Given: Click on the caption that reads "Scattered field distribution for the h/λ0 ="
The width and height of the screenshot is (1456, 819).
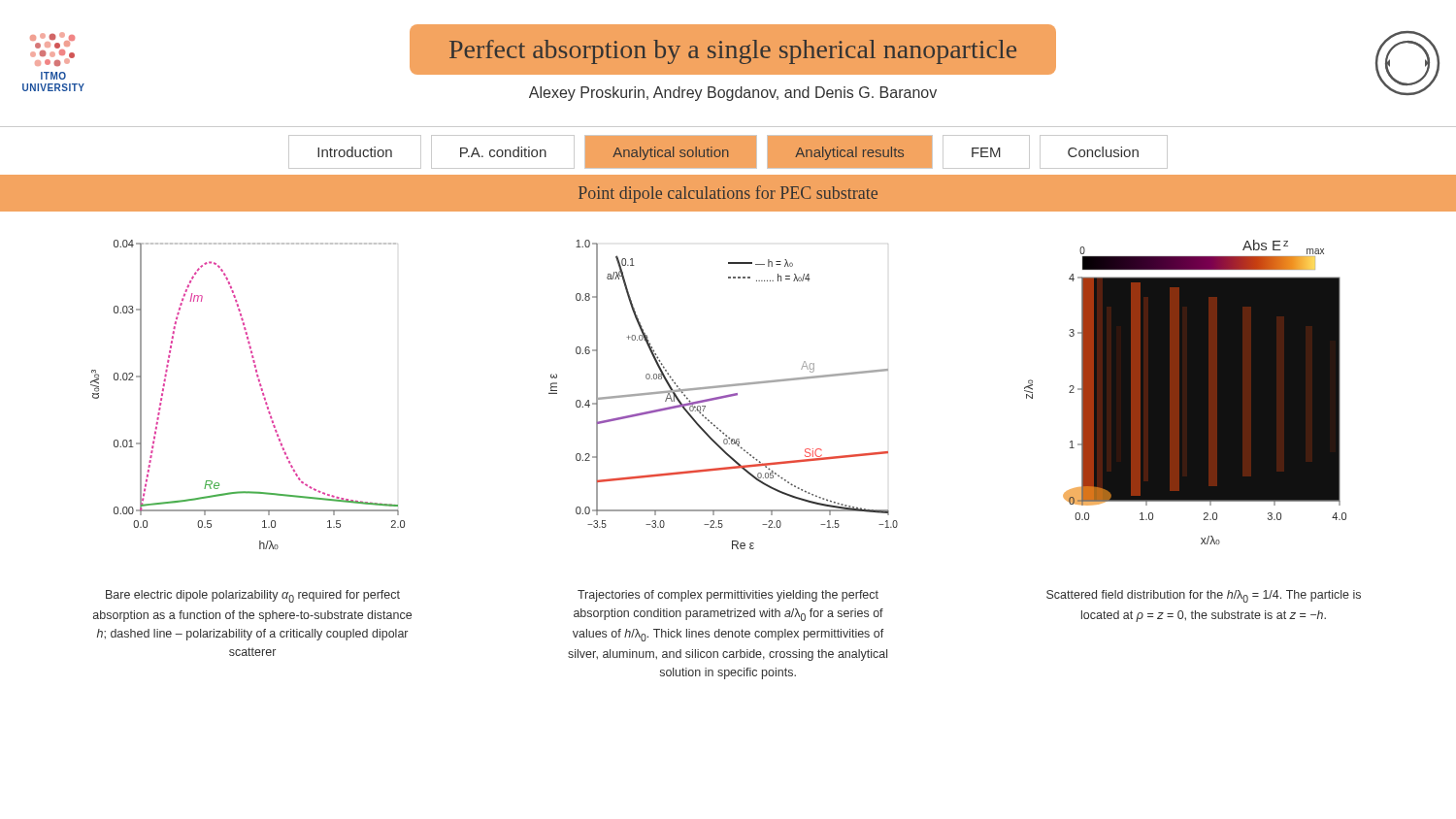Looking at the screenshot, I should pyautogui.click(x=1204, y=605).
